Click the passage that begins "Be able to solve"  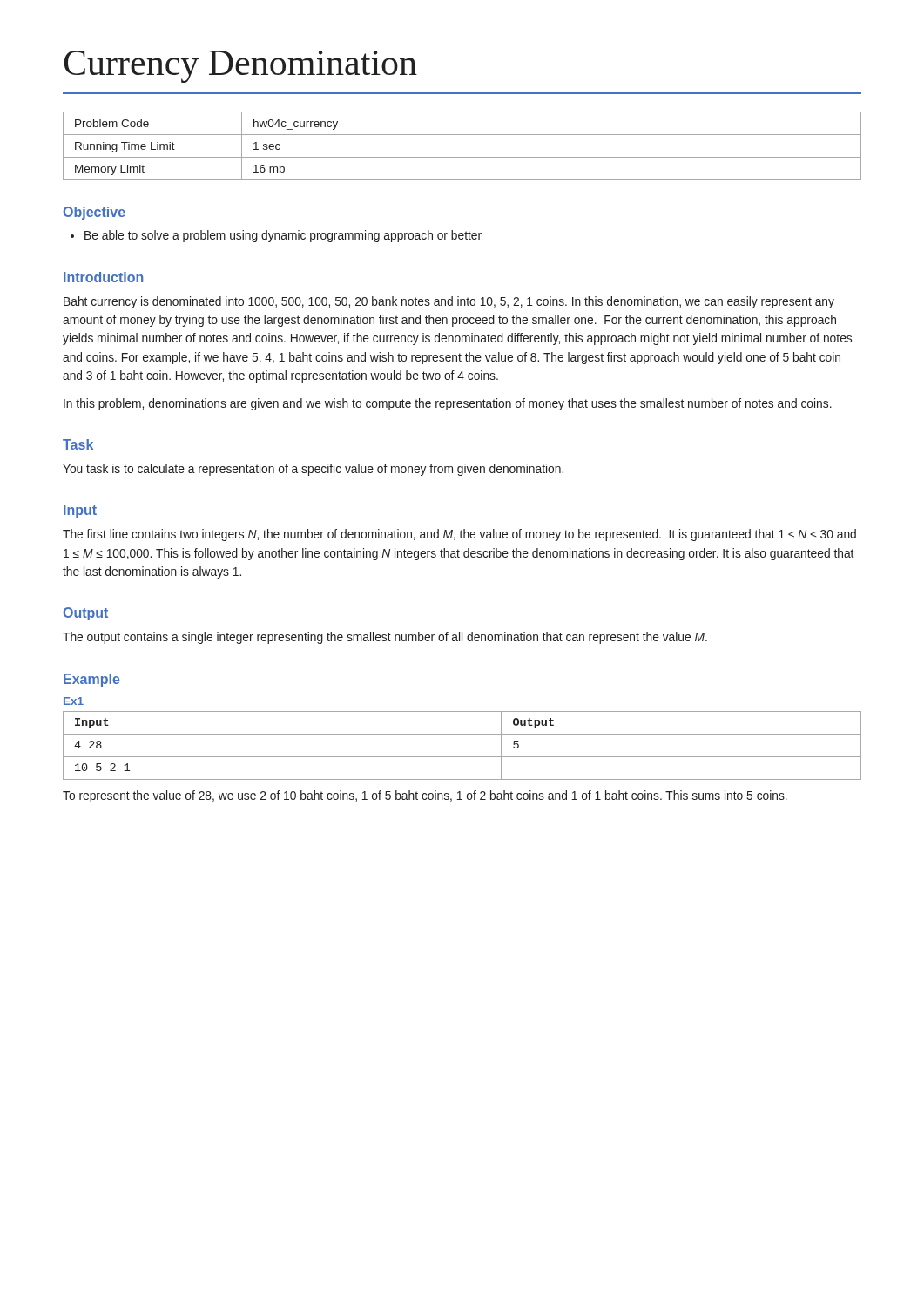(x=472, y=236)
